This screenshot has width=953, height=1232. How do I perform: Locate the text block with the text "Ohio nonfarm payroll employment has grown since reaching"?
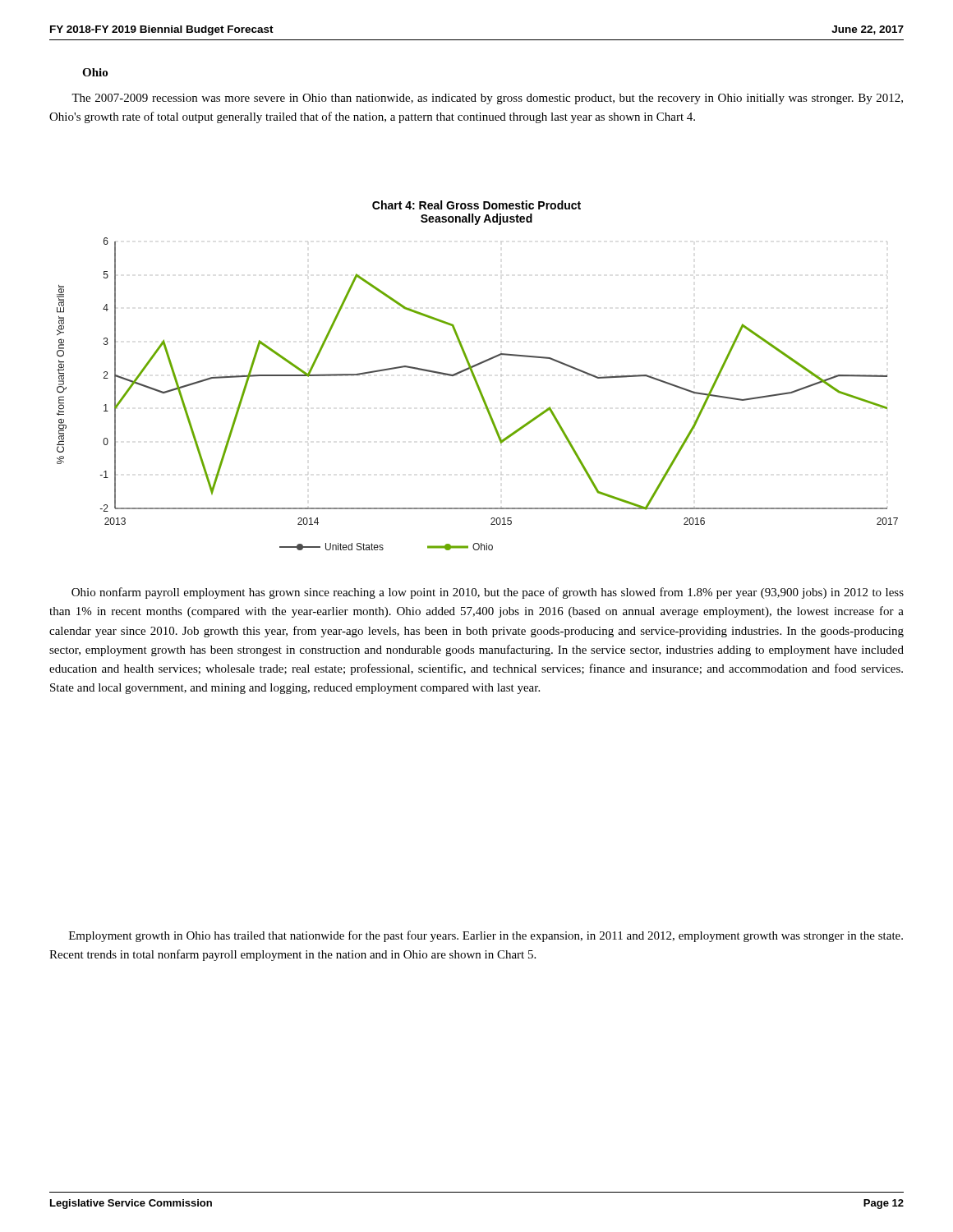click(476, 640)
